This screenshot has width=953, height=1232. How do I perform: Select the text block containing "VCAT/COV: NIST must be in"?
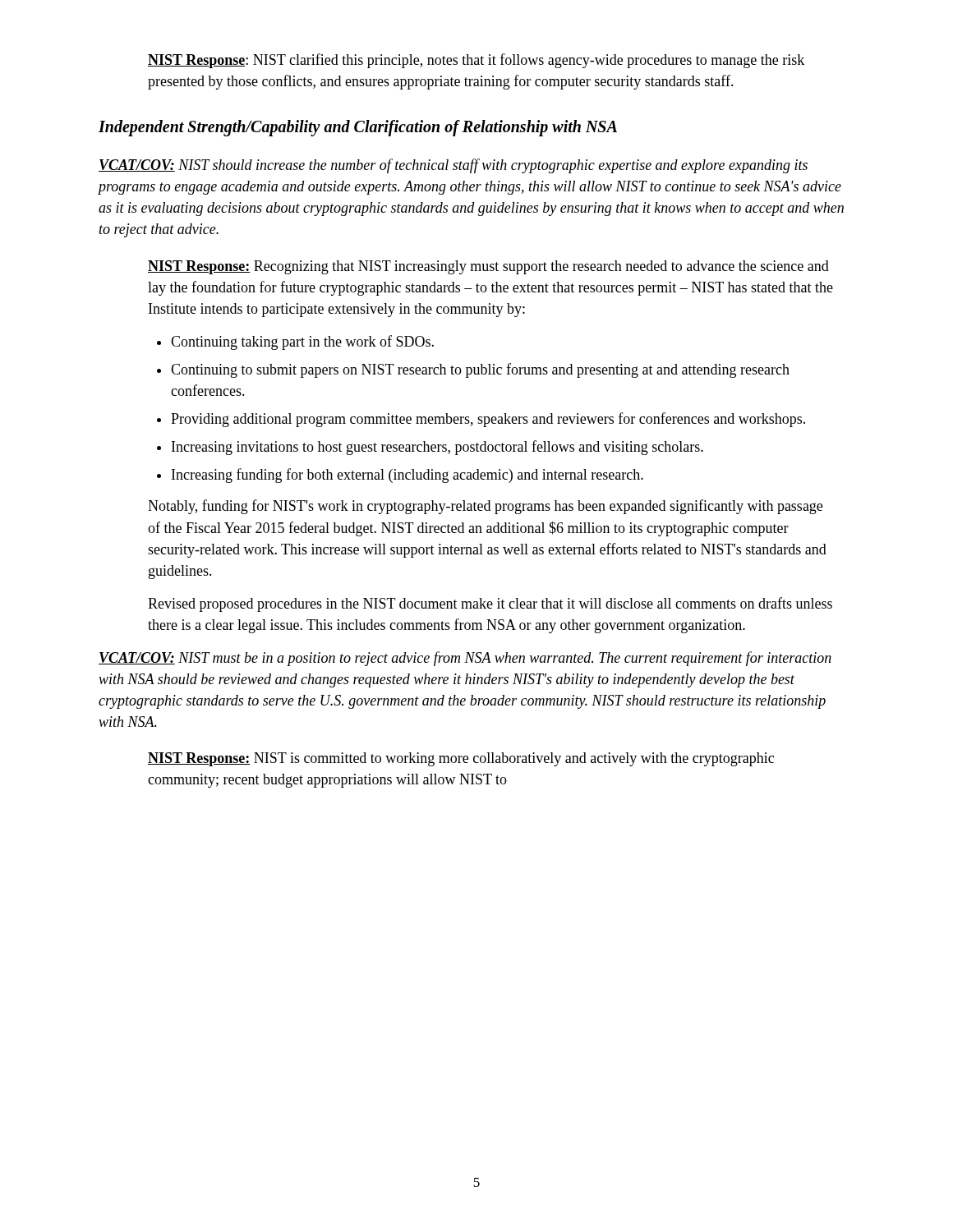tap(476, 690)
